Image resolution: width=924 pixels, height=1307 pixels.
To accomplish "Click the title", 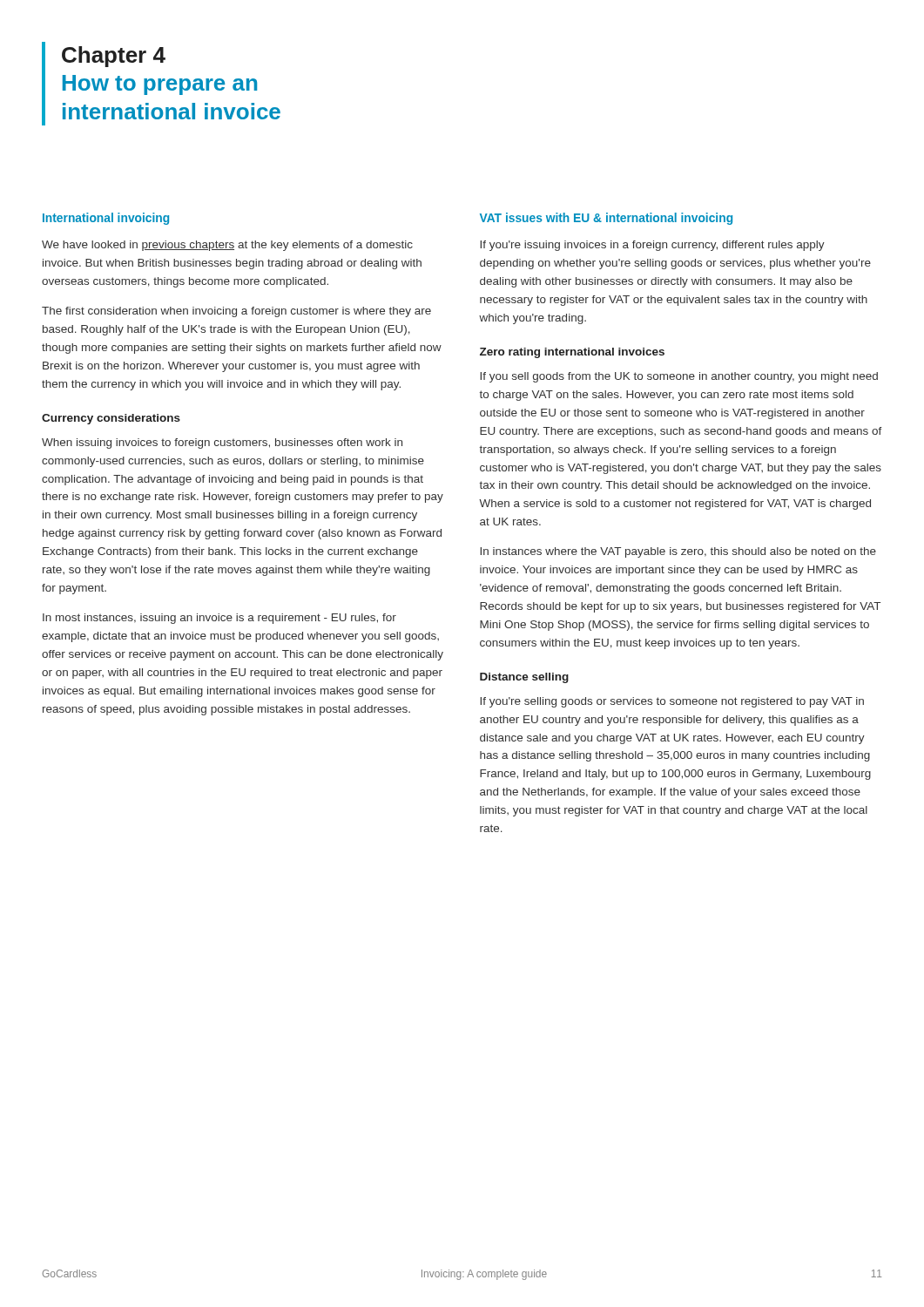I will click(x=305, y=84).
